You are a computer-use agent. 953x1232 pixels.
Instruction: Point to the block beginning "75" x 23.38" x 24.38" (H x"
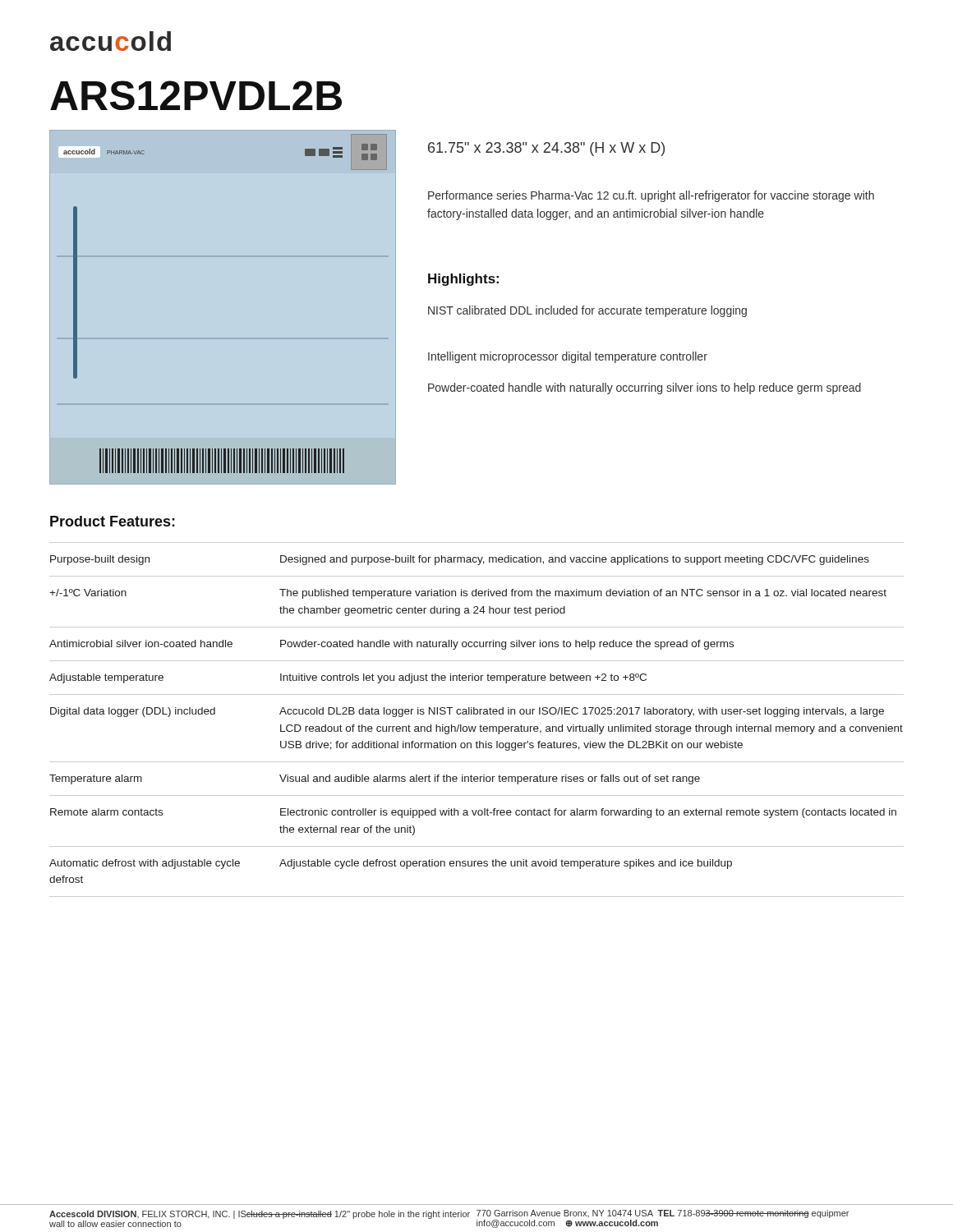(546, 148)
